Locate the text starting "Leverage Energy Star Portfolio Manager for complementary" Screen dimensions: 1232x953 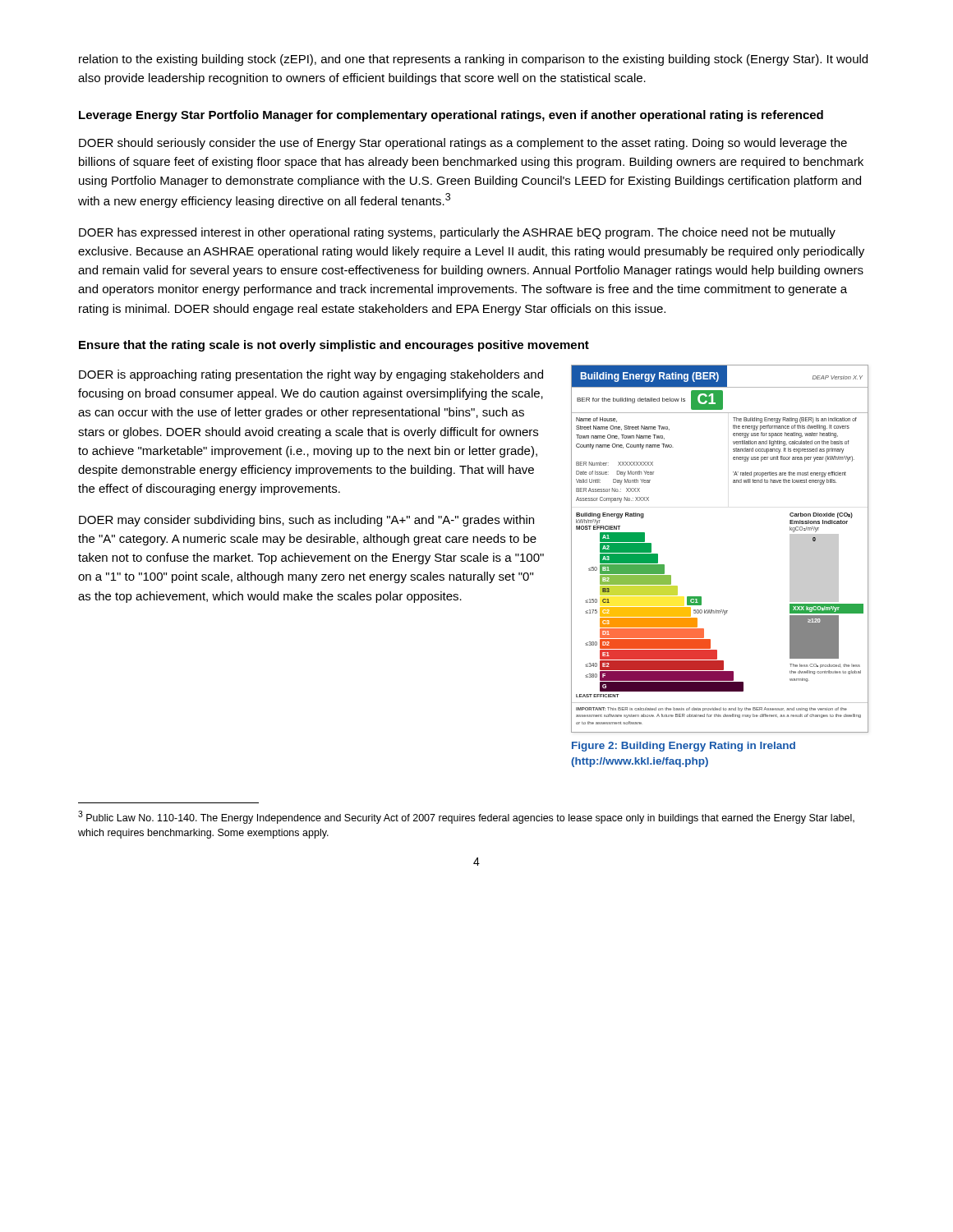pyautogui.click(x=451, y=114)
